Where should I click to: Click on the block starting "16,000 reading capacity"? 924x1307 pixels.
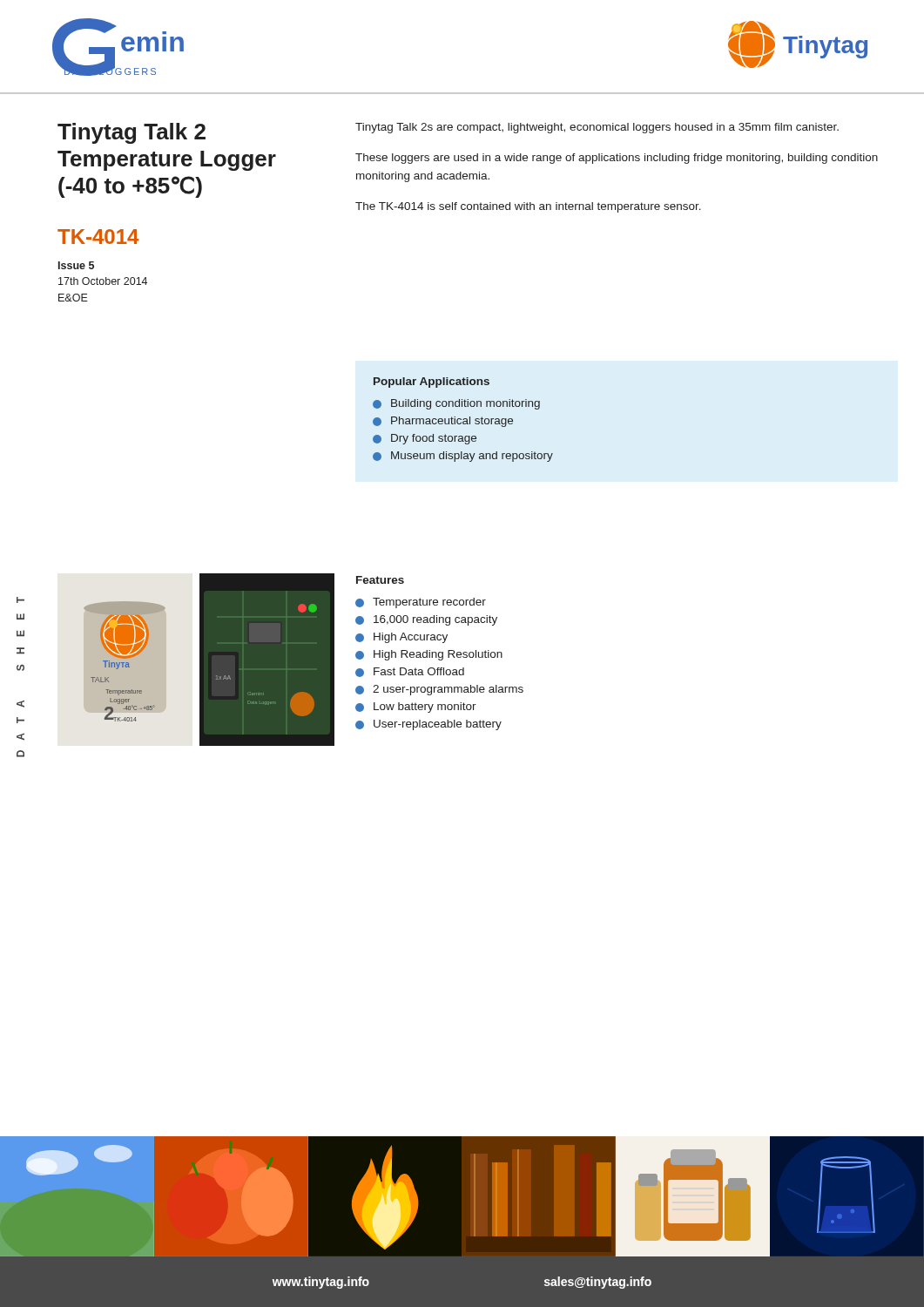pos(426,619)
